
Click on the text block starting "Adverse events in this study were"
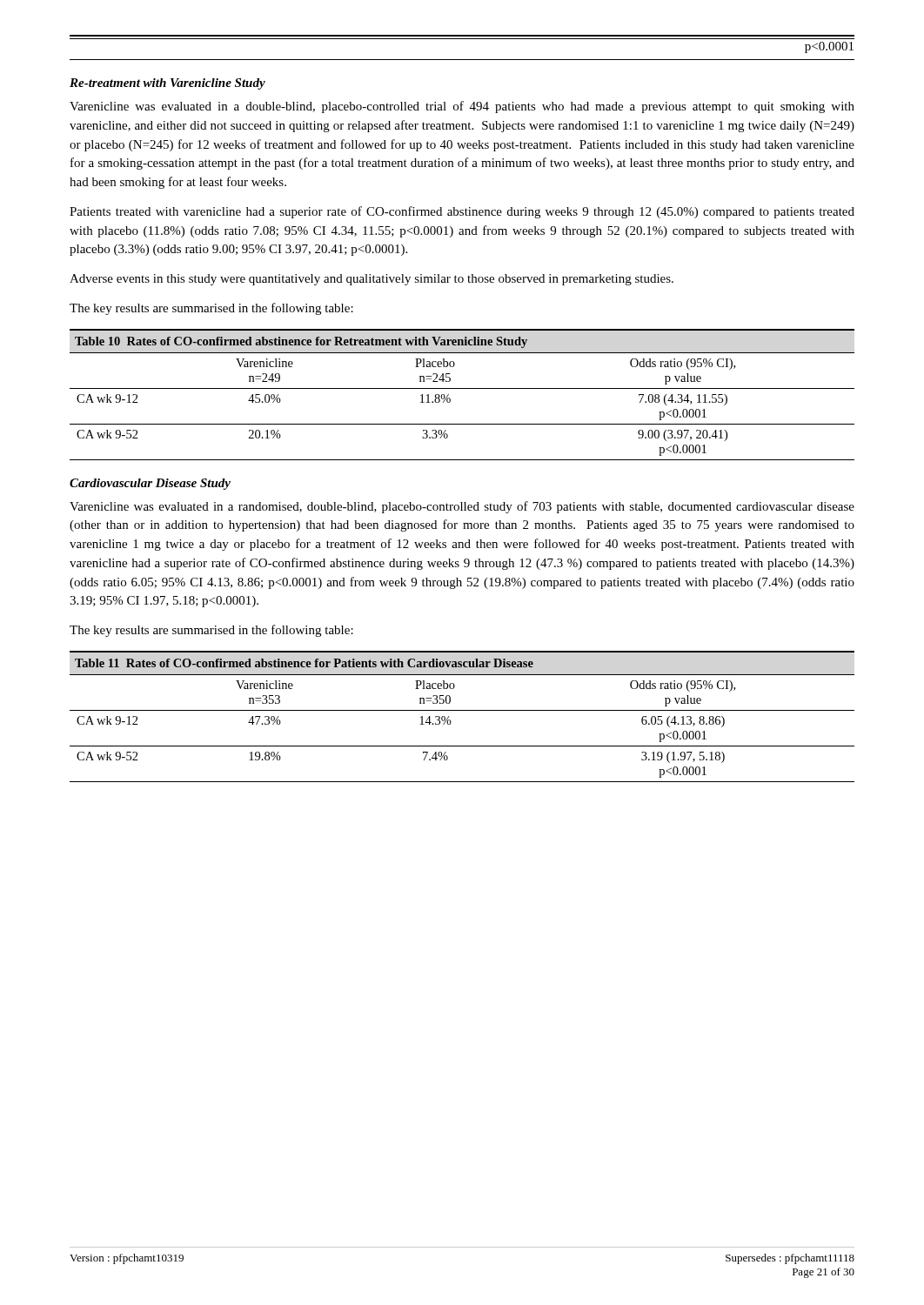(x=372, y=278)
